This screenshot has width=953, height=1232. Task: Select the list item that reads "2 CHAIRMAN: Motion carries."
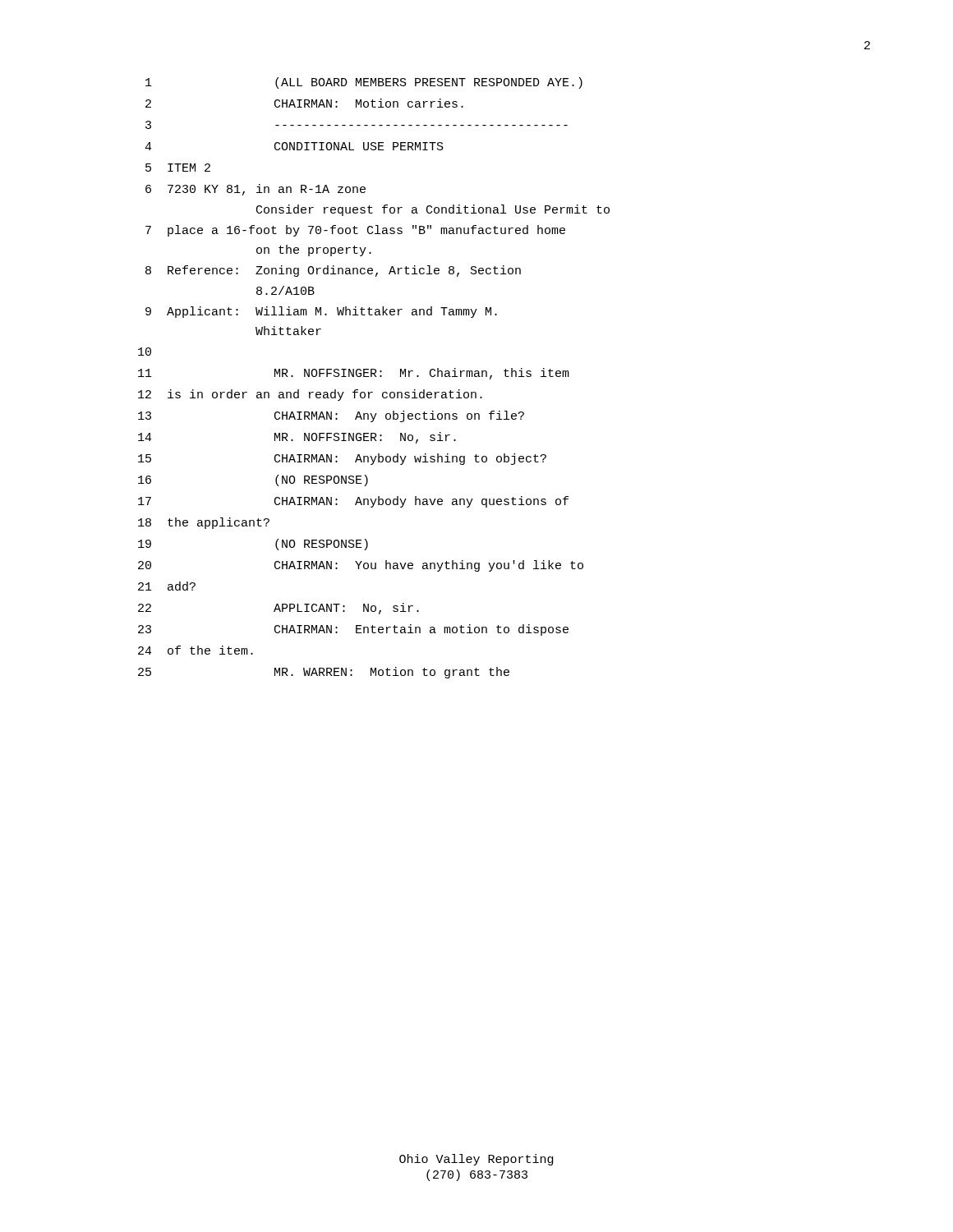[x=304, y=103]
